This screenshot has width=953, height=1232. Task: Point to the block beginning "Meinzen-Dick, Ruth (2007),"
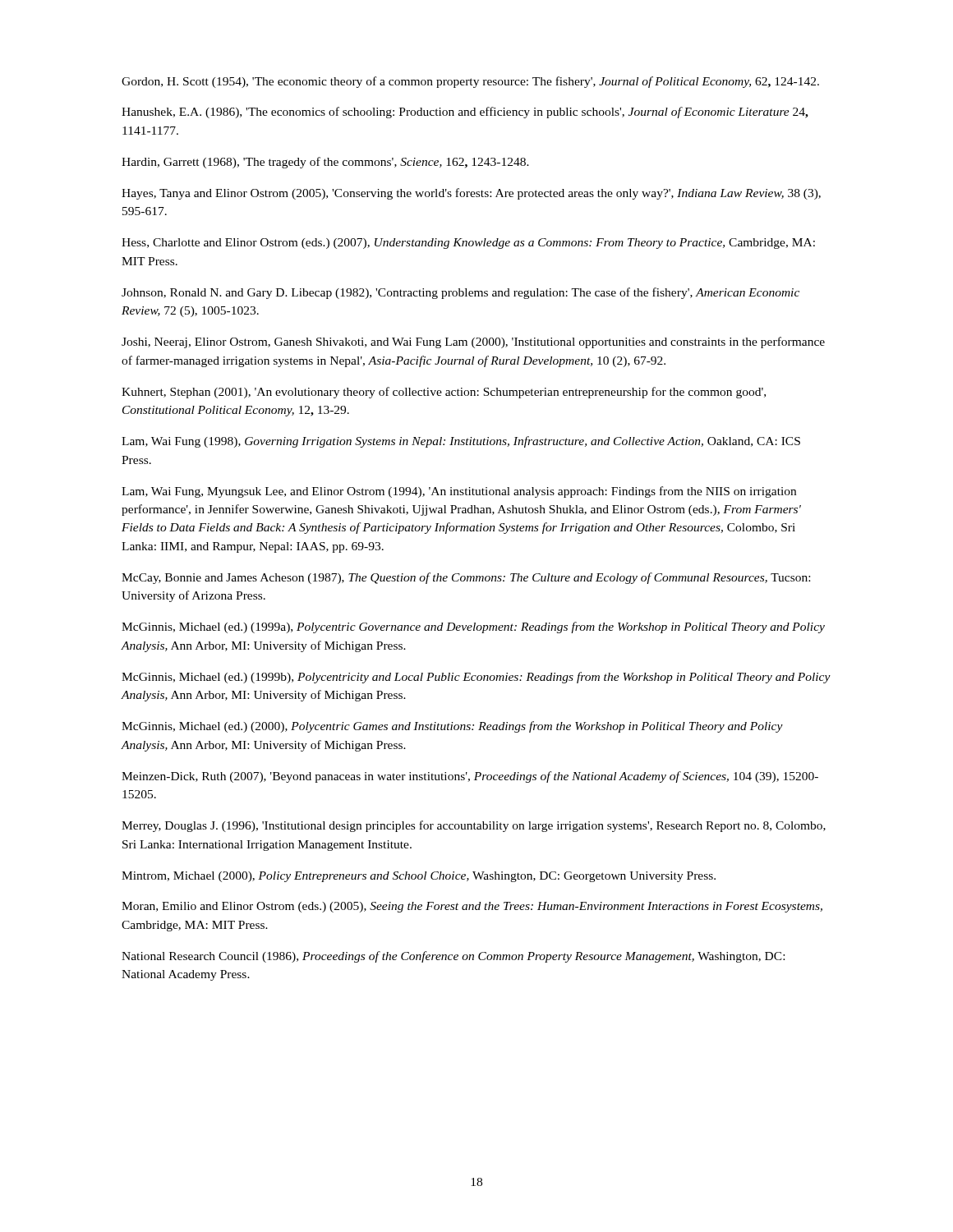point(476,785)
